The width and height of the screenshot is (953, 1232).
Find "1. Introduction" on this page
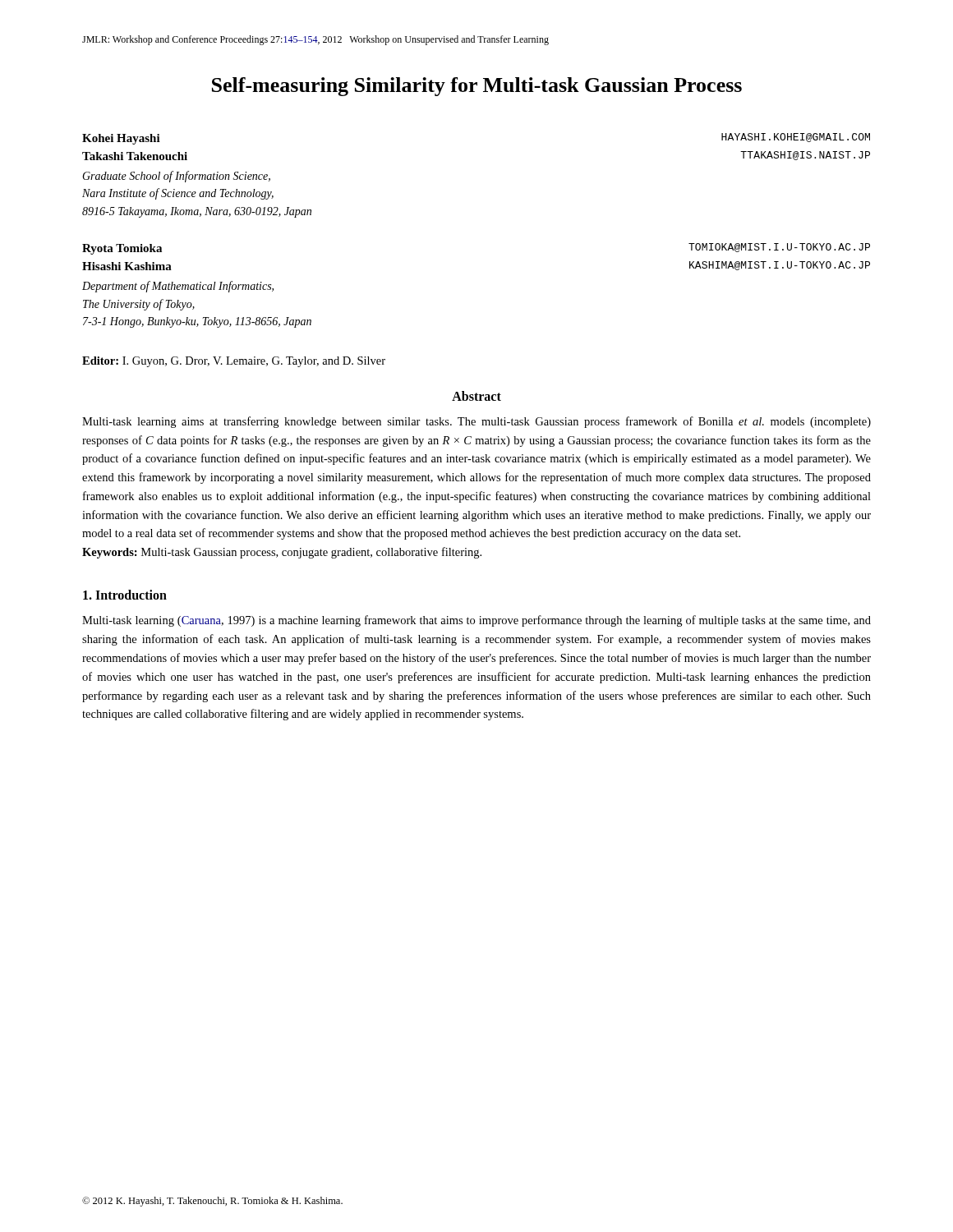124,595
